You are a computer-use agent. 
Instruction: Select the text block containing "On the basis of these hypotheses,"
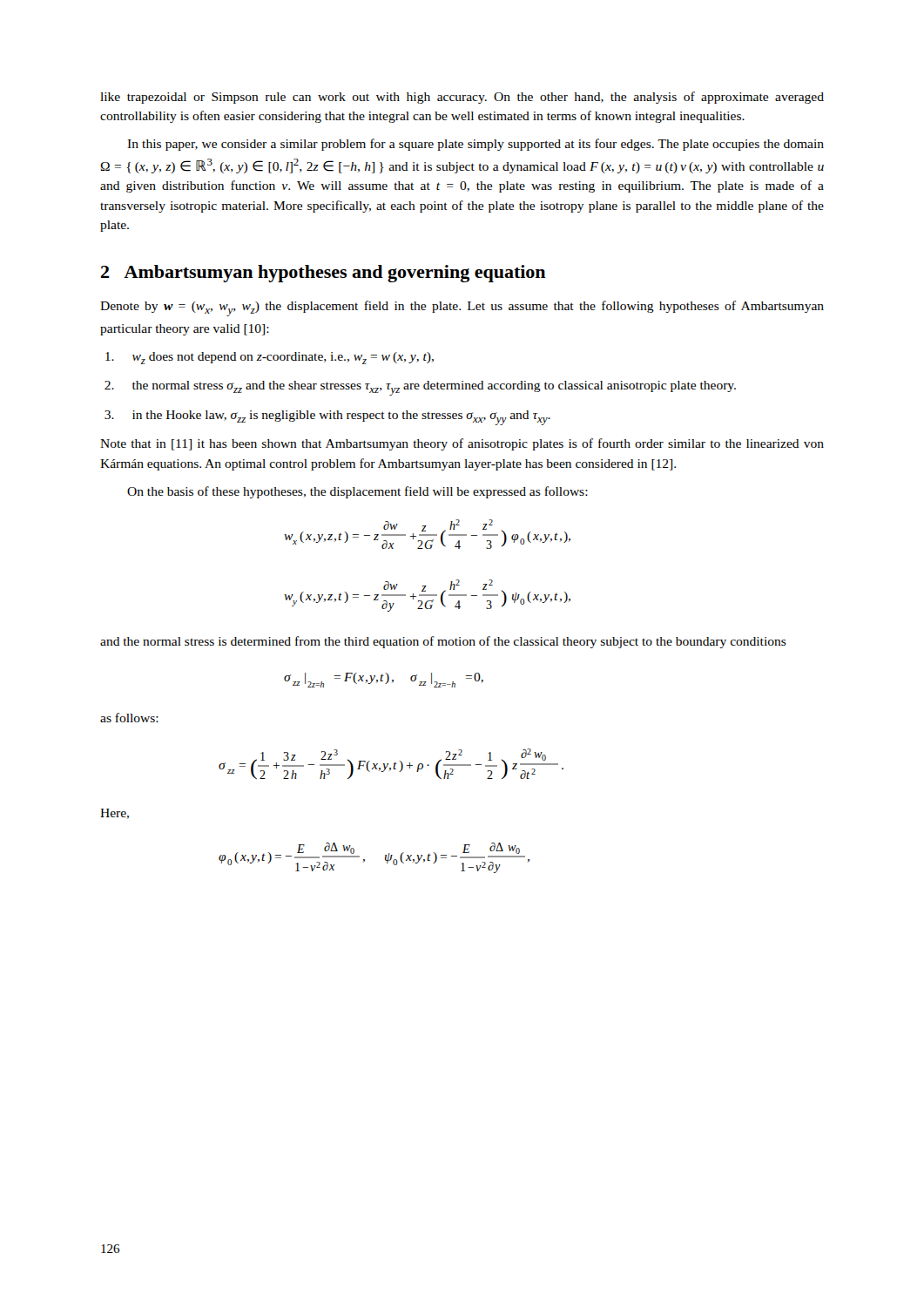(x=462, y=491)
